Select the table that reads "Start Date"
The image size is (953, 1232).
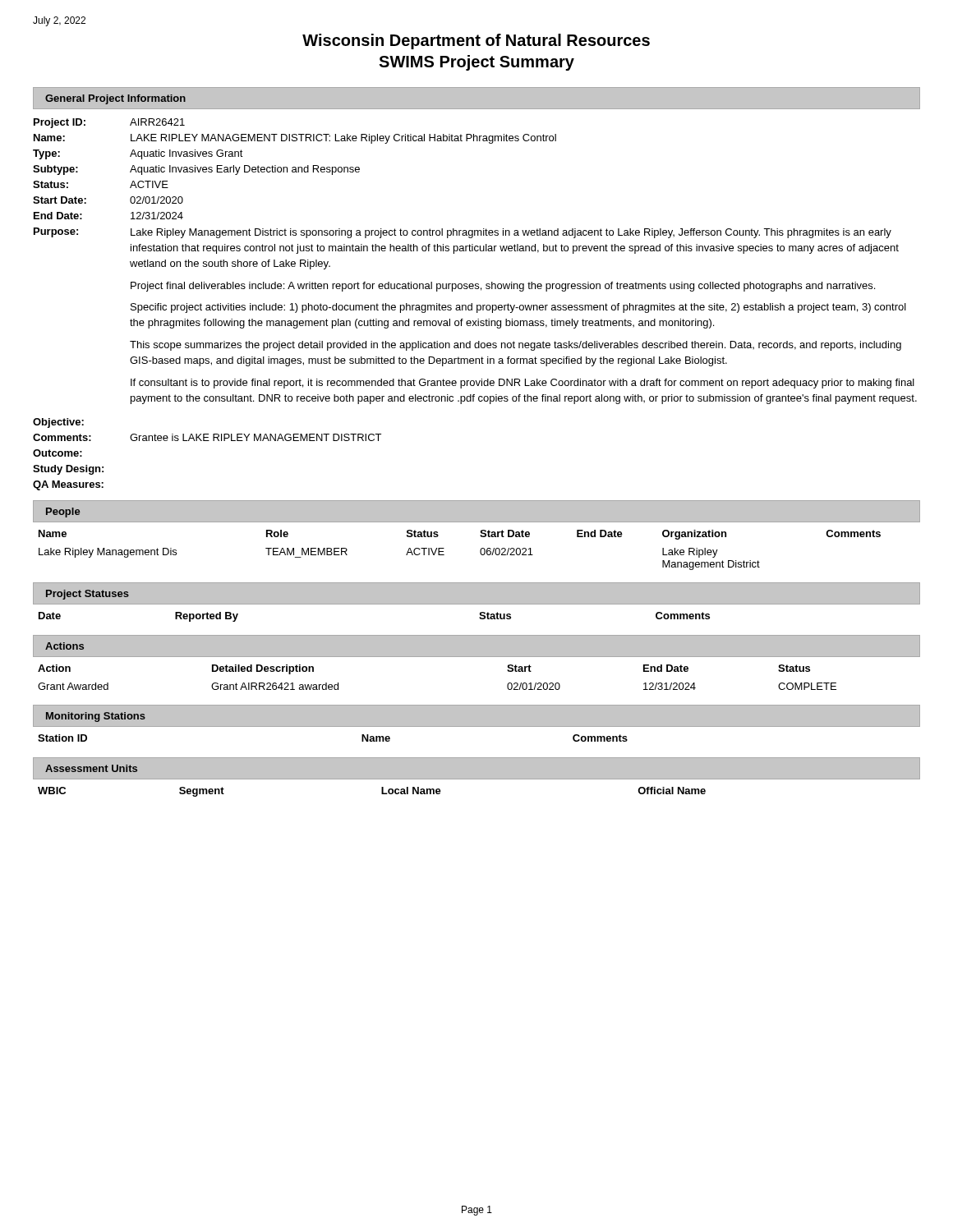point(476,549)
